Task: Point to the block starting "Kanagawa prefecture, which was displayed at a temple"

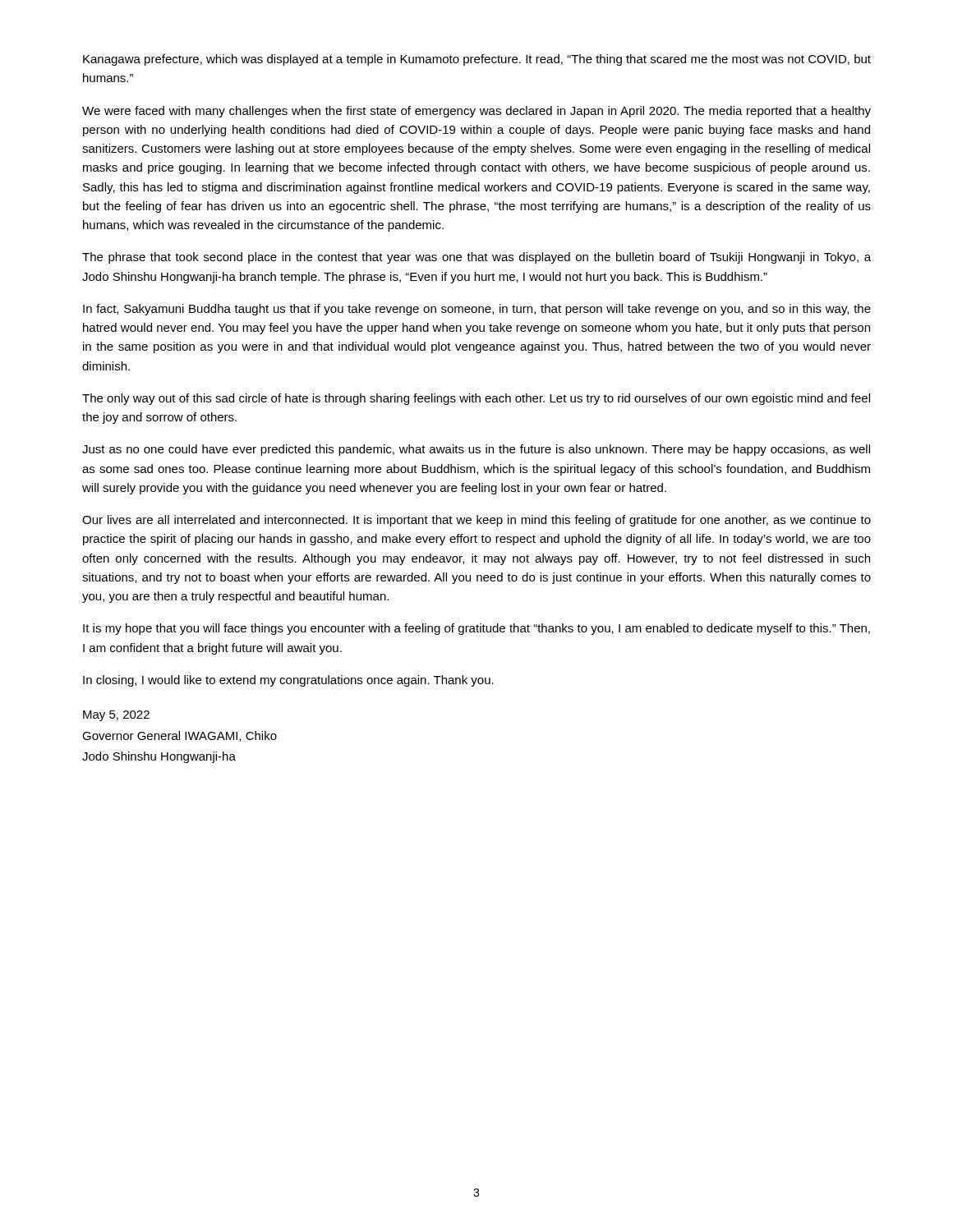Action: pyautogui.click(x=476, y=68)
